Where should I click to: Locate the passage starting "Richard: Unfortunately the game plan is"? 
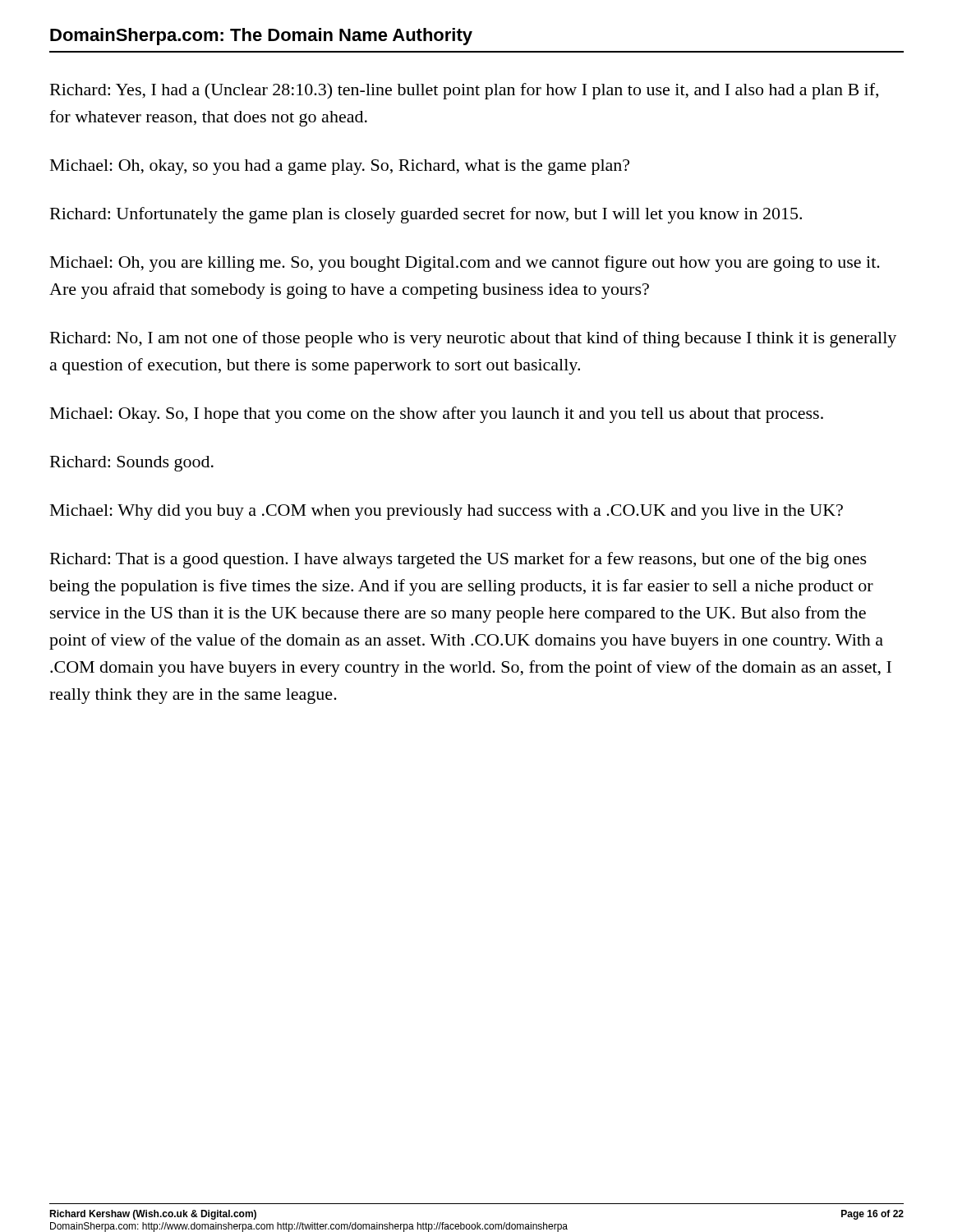tap(426, 213)
